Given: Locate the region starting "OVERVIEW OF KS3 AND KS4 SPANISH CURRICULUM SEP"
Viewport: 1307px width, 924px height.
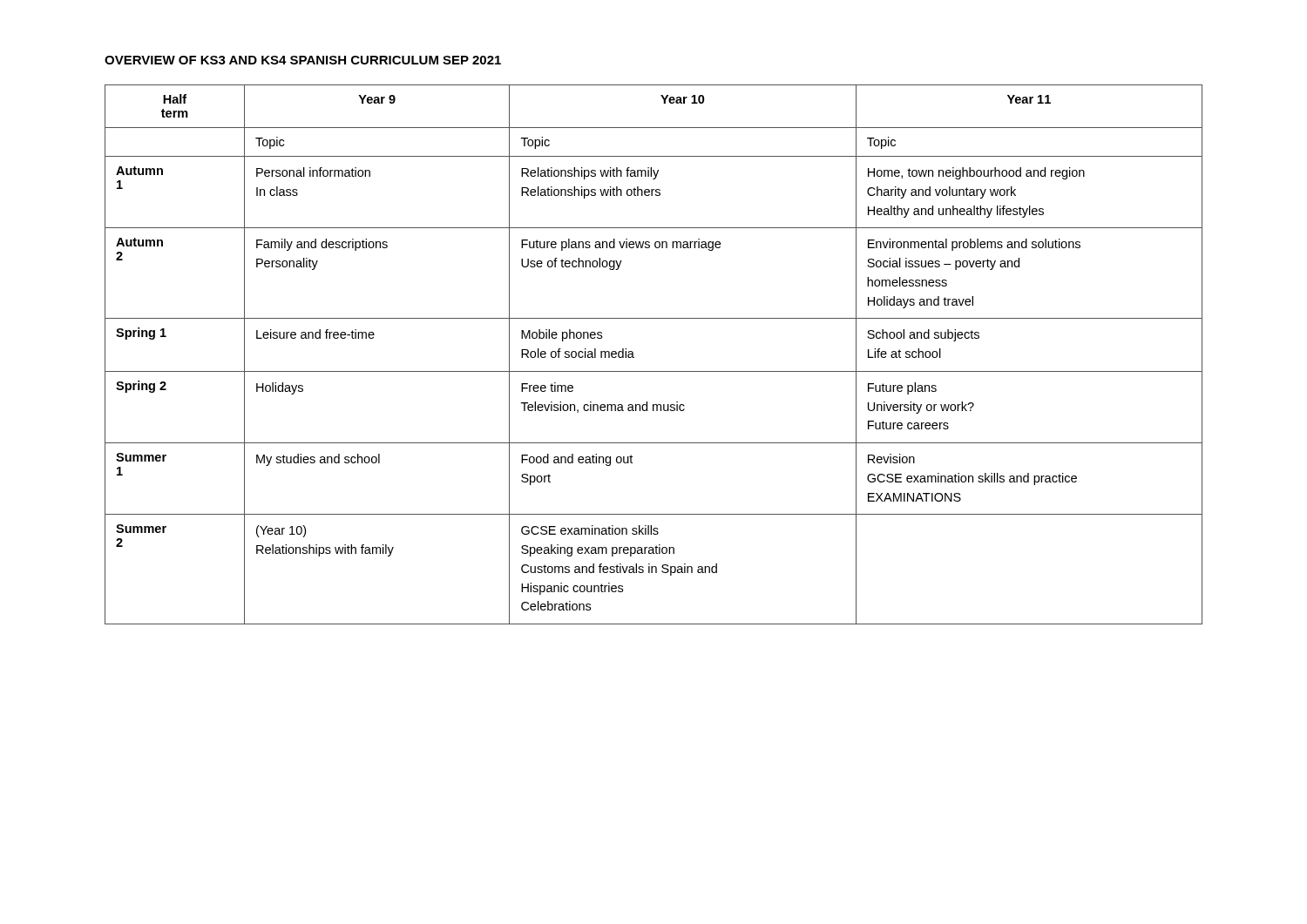Looking at the screenshot, I should [303, 60].
